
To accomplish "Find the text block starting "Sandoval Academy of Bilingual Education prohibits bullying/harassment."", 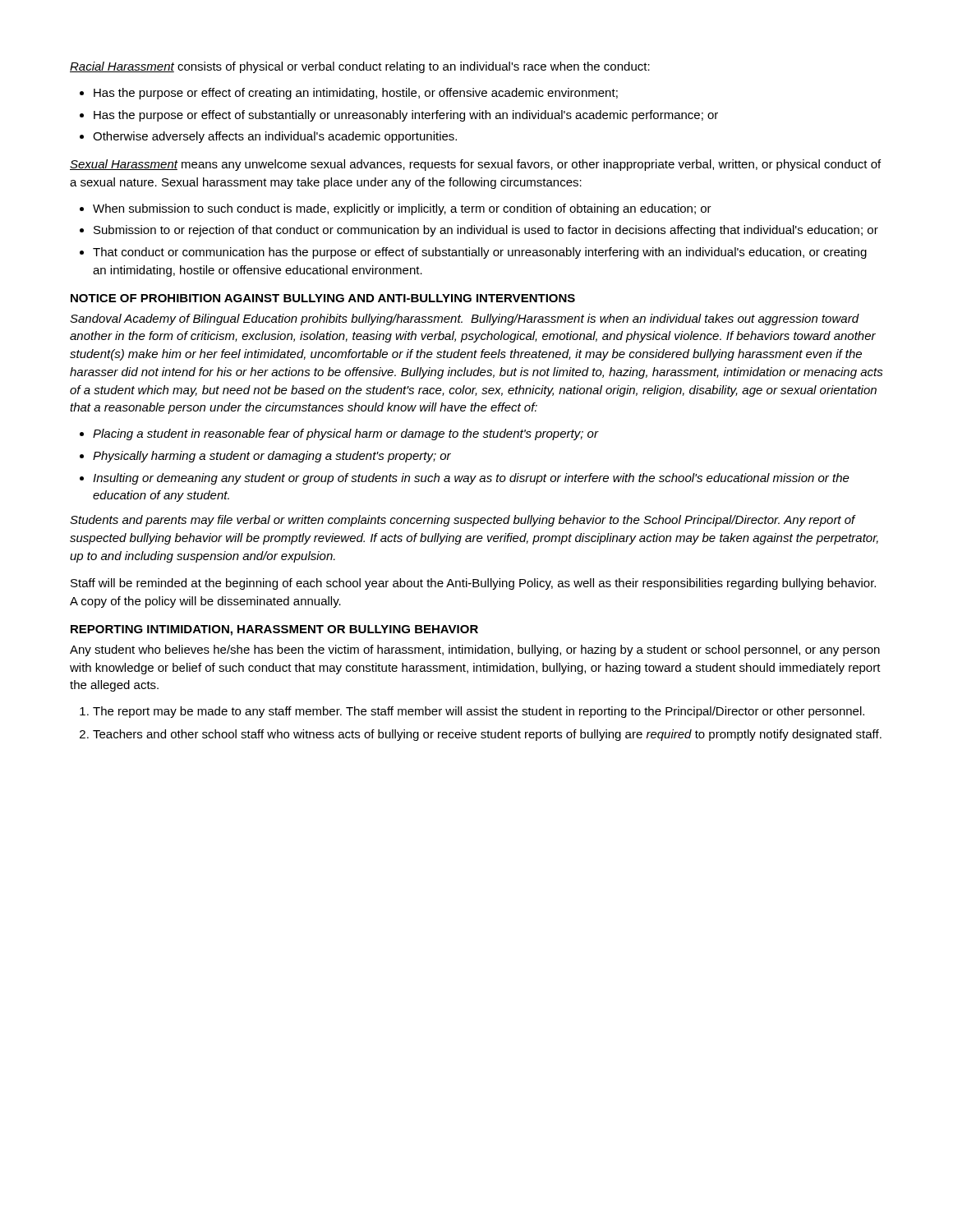I will [x=476, y=363].
